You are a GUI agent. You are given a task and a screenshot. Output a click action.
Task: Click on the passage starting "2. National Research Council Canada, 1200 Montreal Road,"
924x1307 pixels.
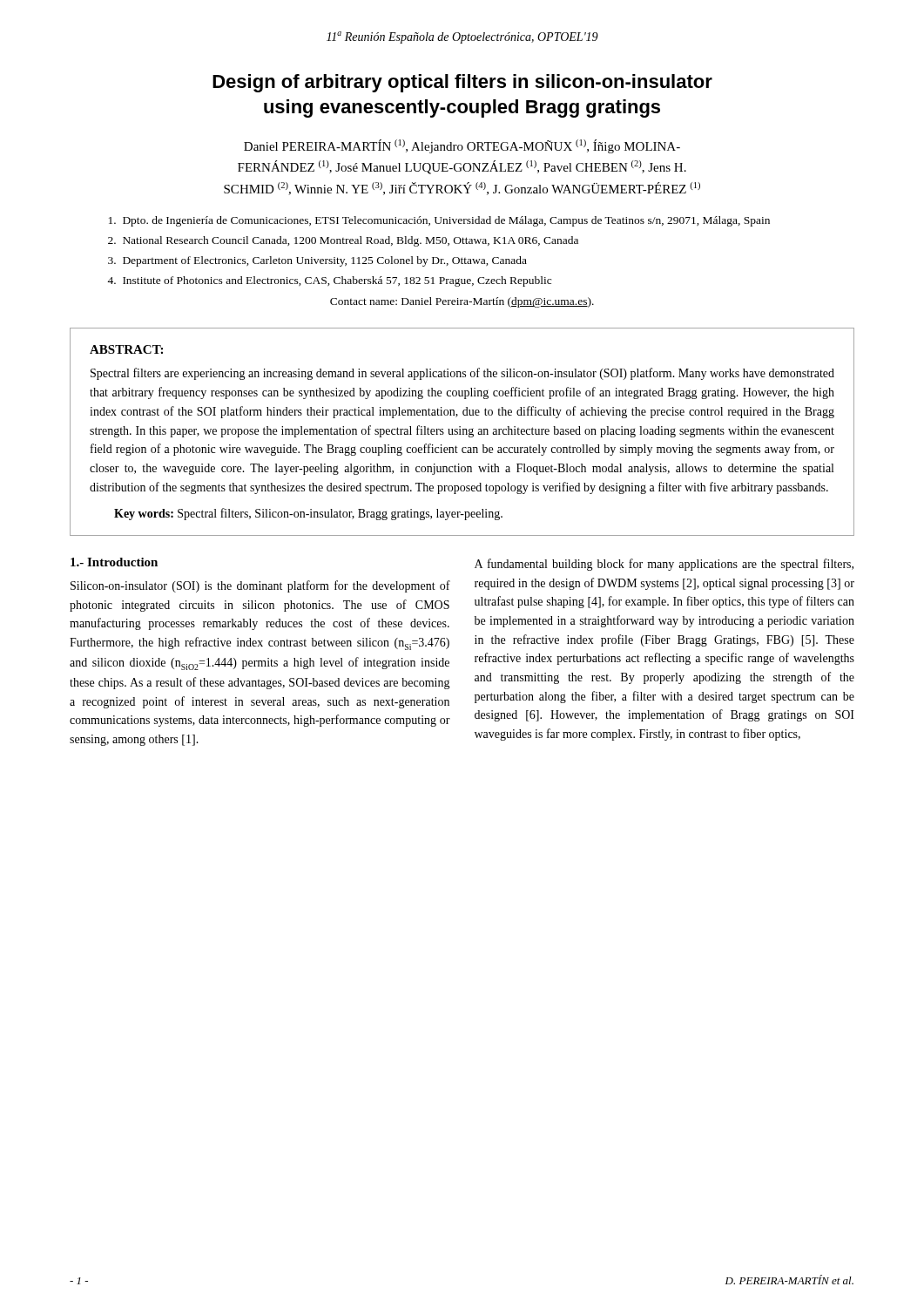click(343, 240)
